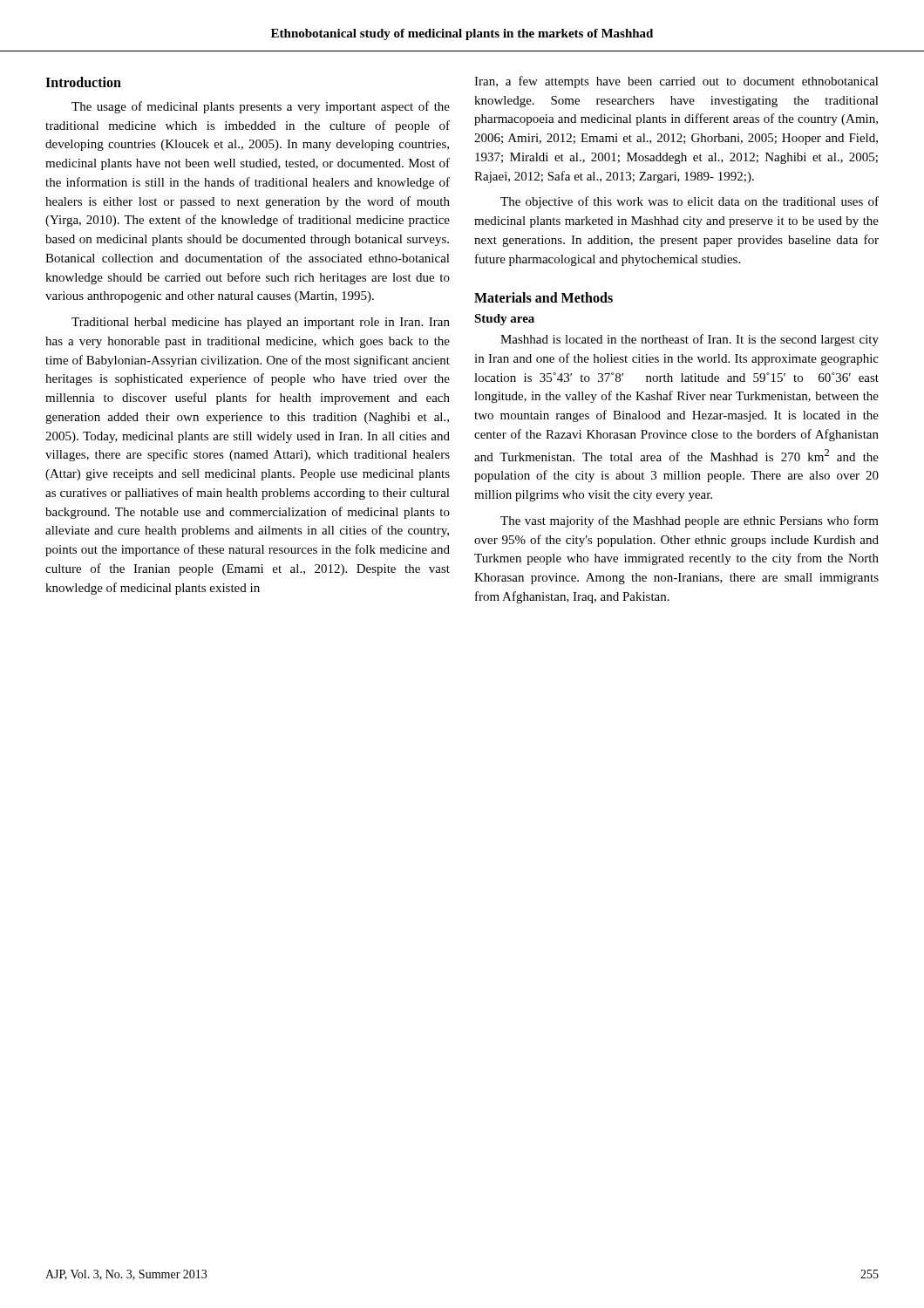The height and width of the screenshot is (1308, 924).
Task: Click the passage that begins "The usage of medicinal plants presents"
Action: click(x=248, y=348)
